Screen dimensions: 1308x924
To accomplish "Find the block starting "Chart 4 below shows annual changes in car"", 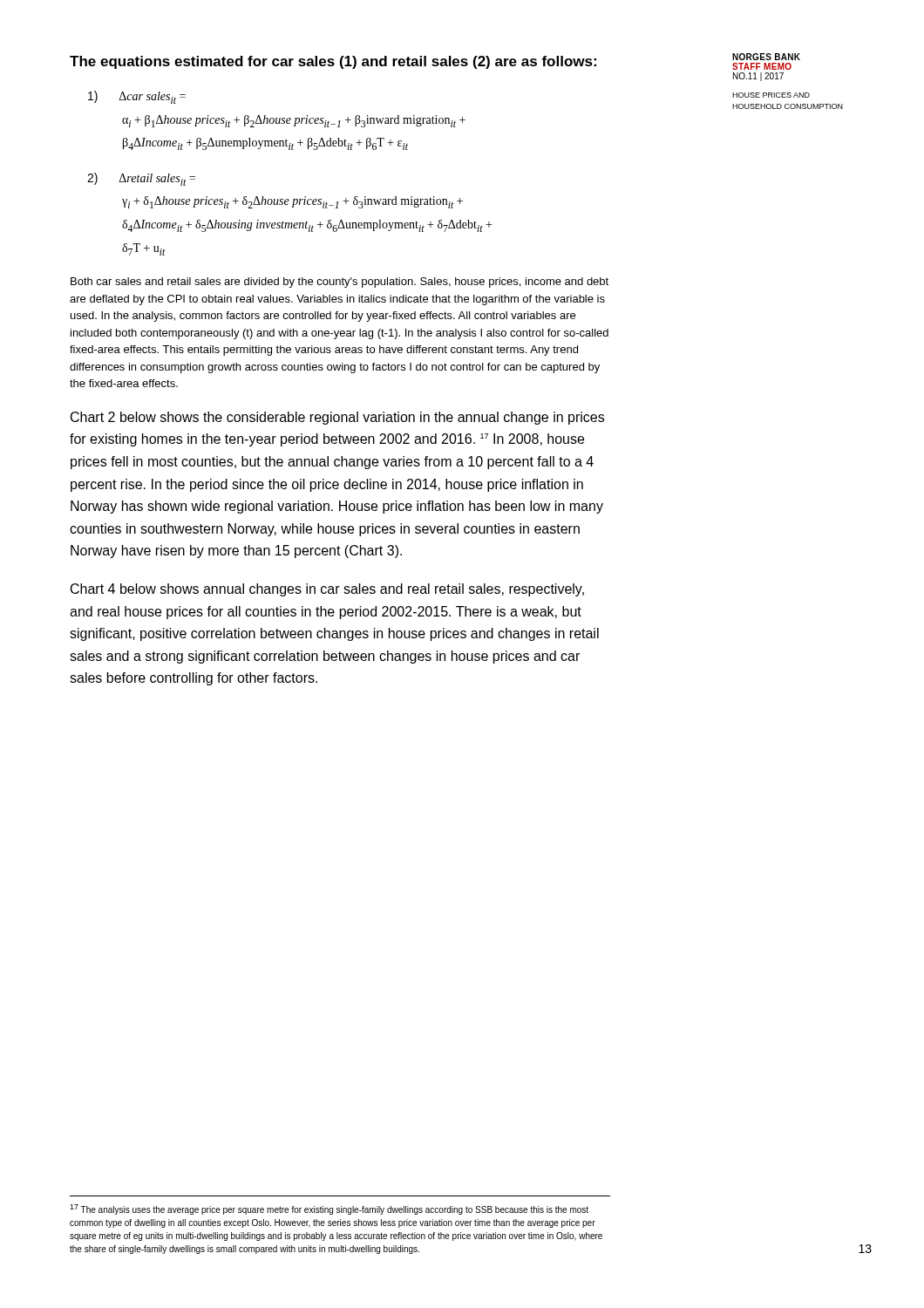I will click(335, 634).
